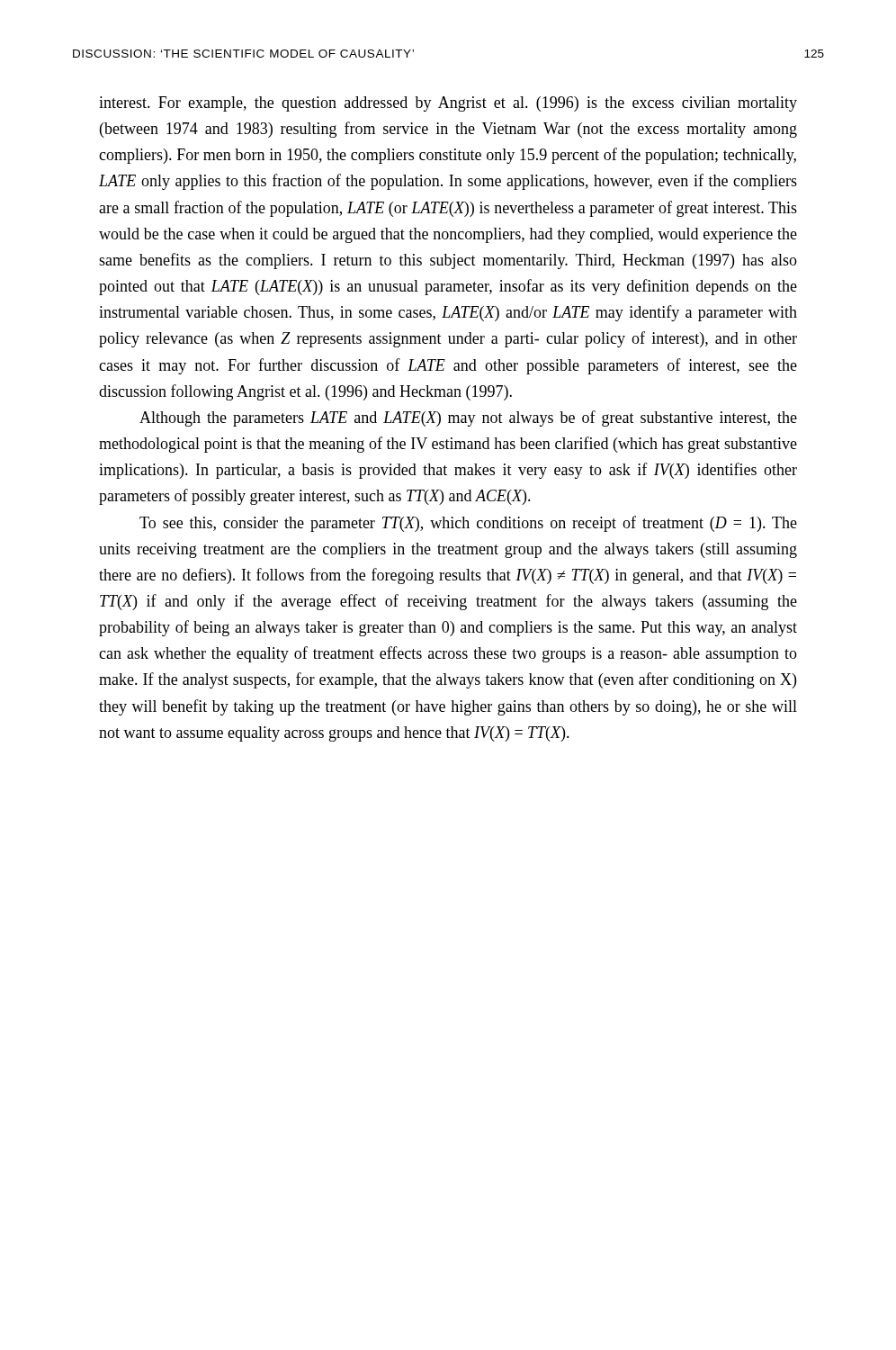Find the text block starting "To see this, consider the parameter"
Screen dimensions: 1350x896
[448, 627]
